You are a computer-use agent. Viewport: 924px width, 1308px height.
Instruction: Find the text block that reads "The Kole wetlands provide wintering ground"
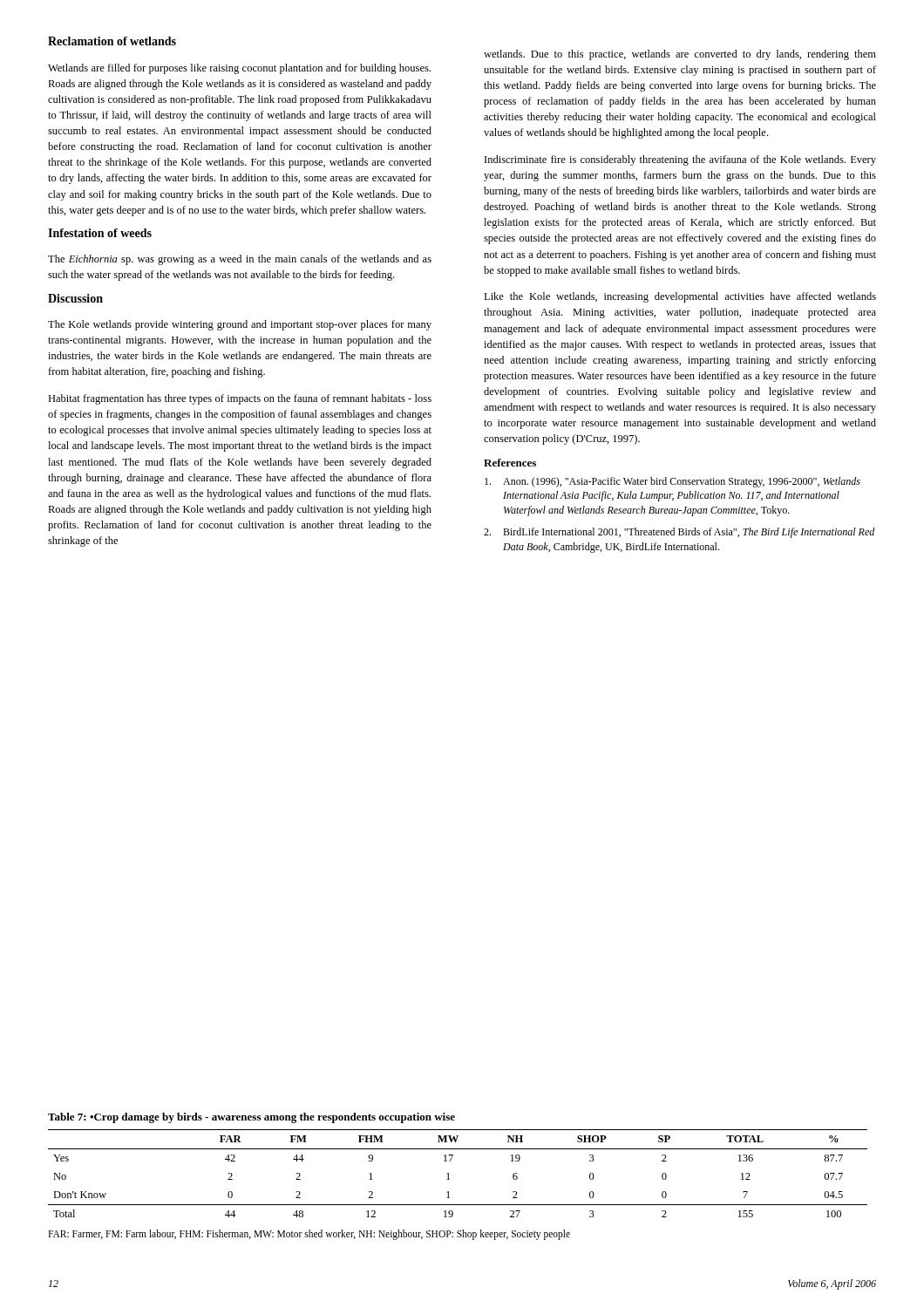tap(240, 348)
